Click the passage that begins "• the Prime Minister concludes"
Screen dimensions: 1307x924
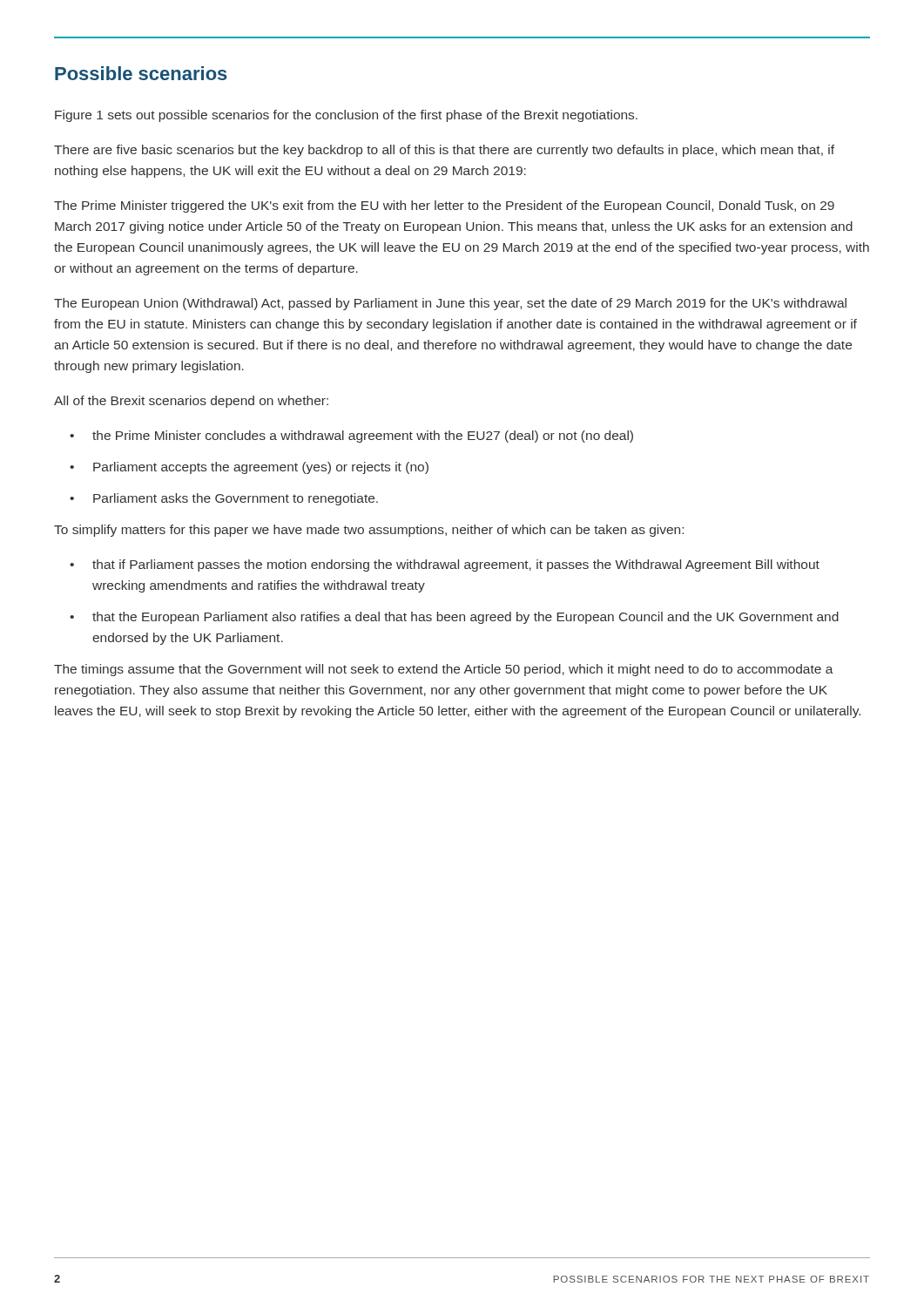tap(462, 436)
